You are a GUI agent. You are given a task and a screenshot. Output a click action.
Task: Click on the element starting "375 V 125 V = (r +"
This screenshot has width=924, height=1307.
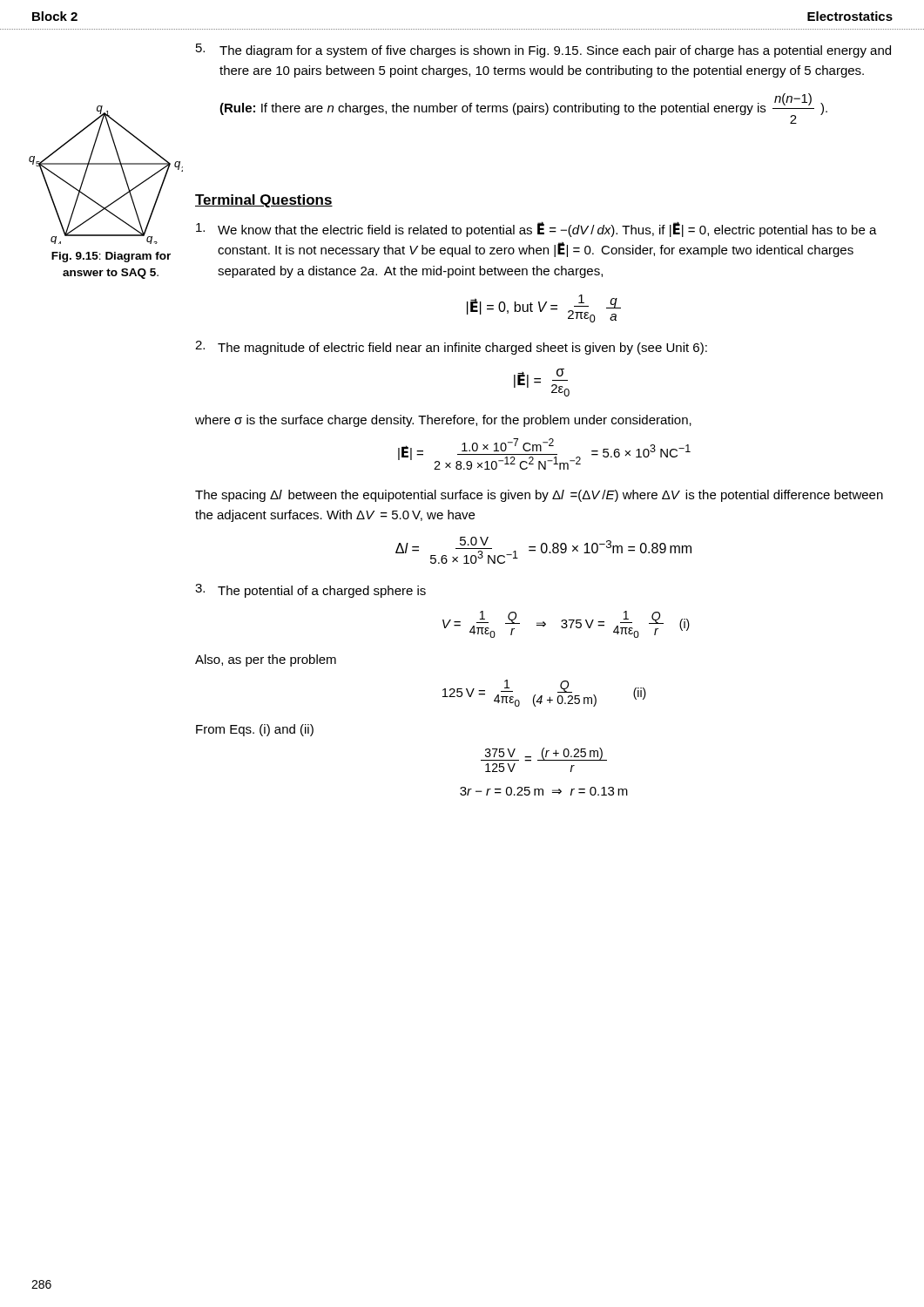[x=544, y=760]
